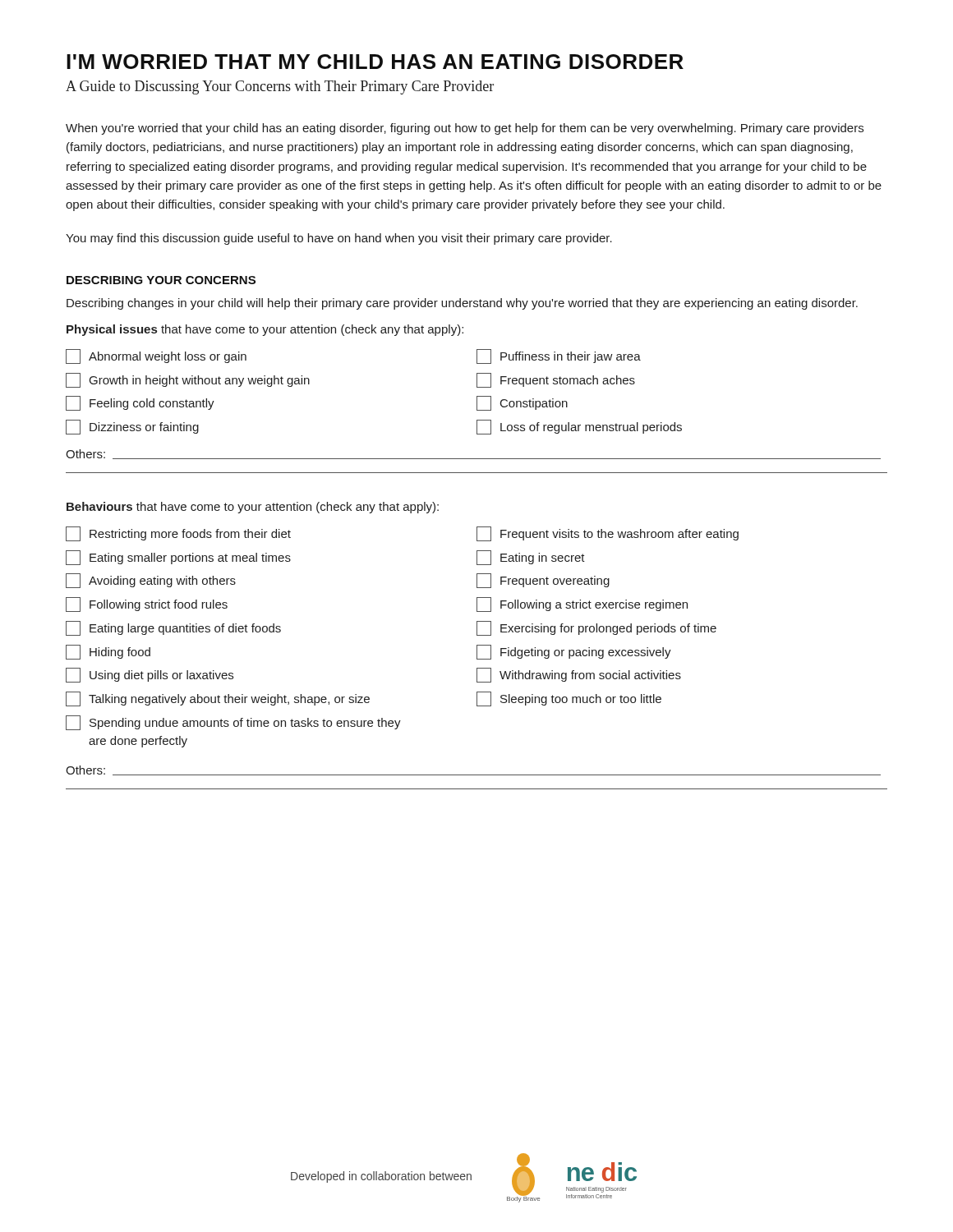This screenshot has width=953, height=1232.
Task: Click on the list item that reads "Withdrawing from social activities"
Action: 579,675
